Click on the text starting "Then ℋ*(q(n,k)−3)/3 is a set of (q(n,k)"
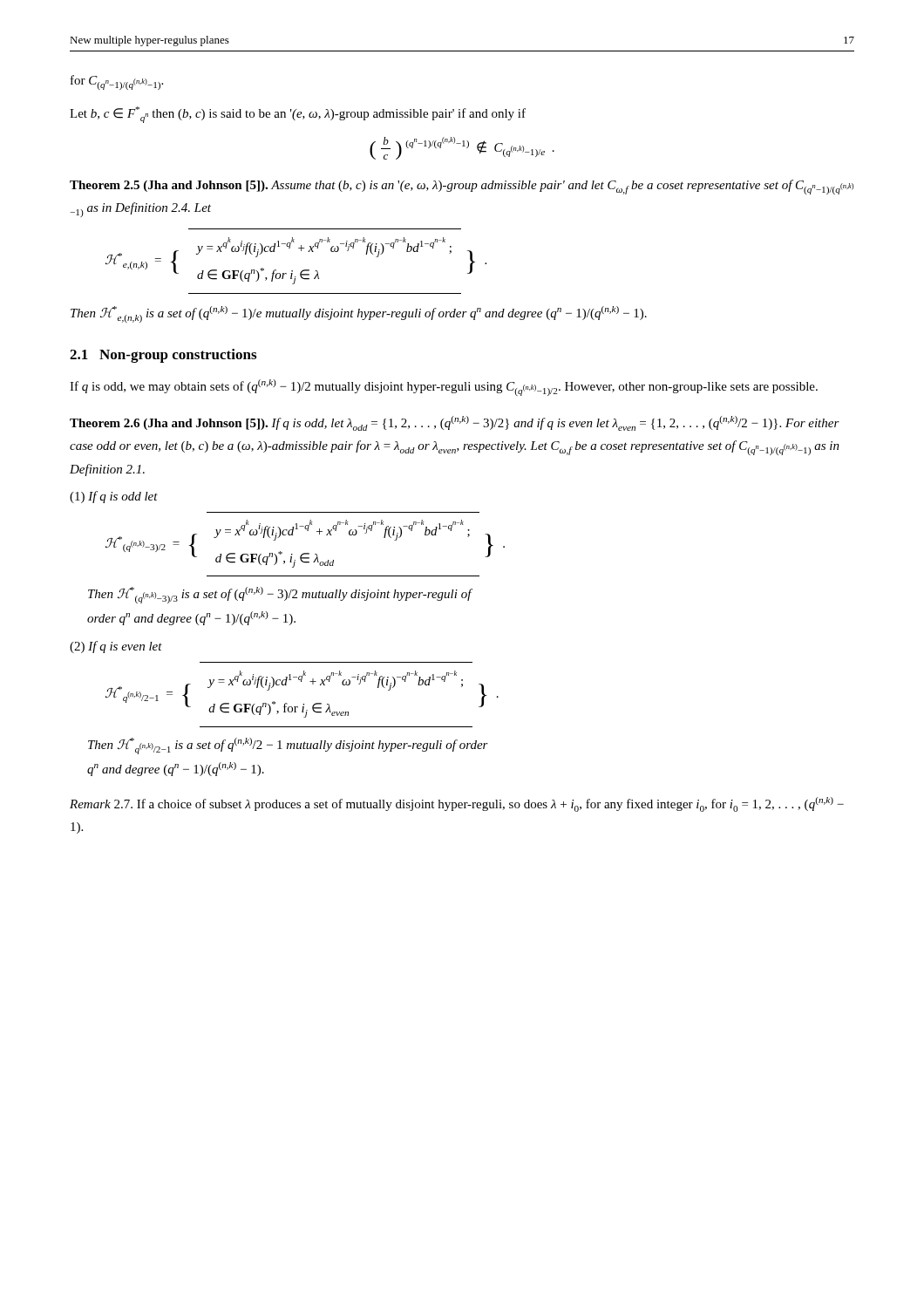Image resolution: width=924 pixels, height=1308 pixels. 279,605
